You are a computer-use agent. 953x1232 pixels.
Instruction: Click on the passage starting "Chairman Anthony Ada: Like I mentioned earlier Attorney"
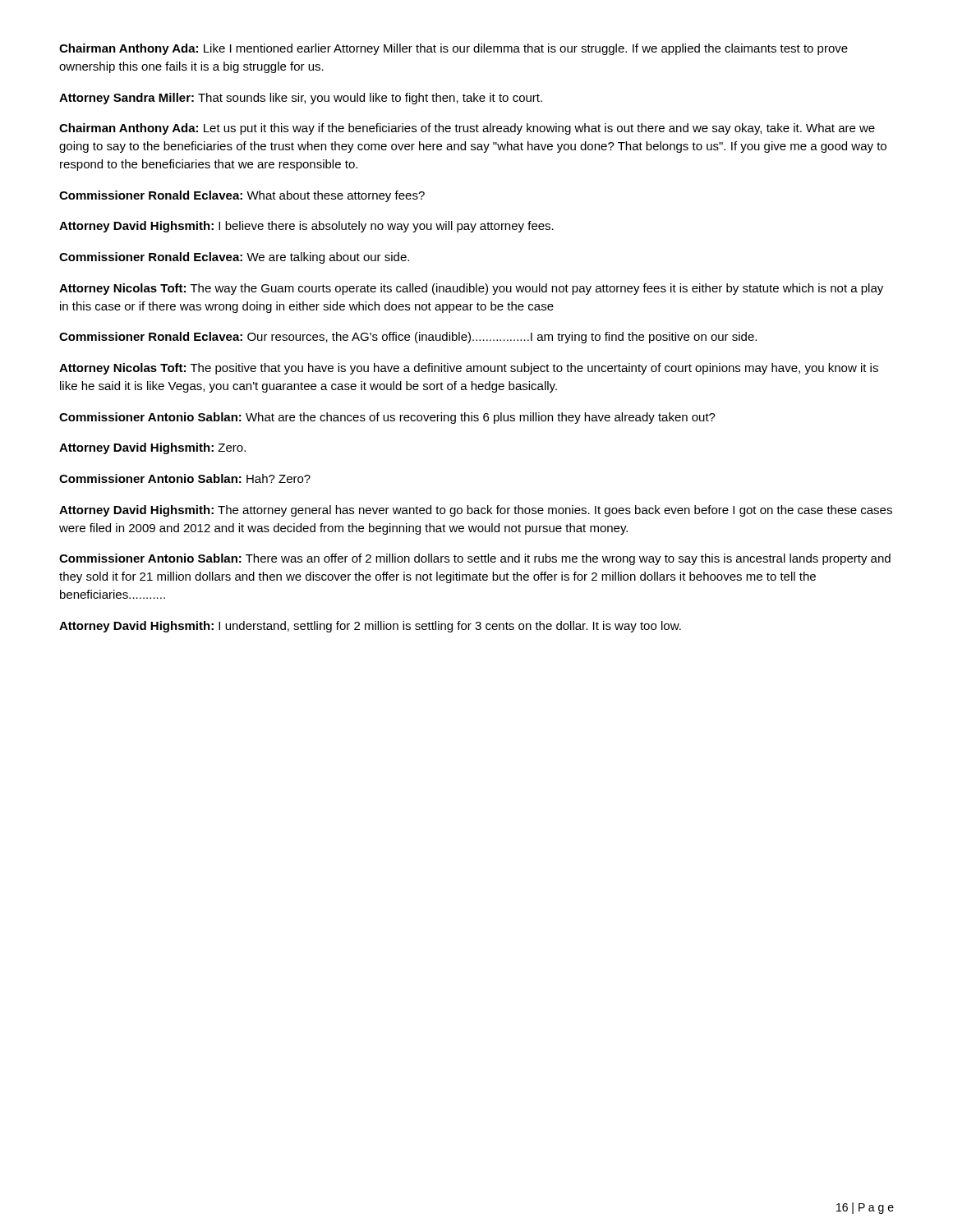point(454,57)
